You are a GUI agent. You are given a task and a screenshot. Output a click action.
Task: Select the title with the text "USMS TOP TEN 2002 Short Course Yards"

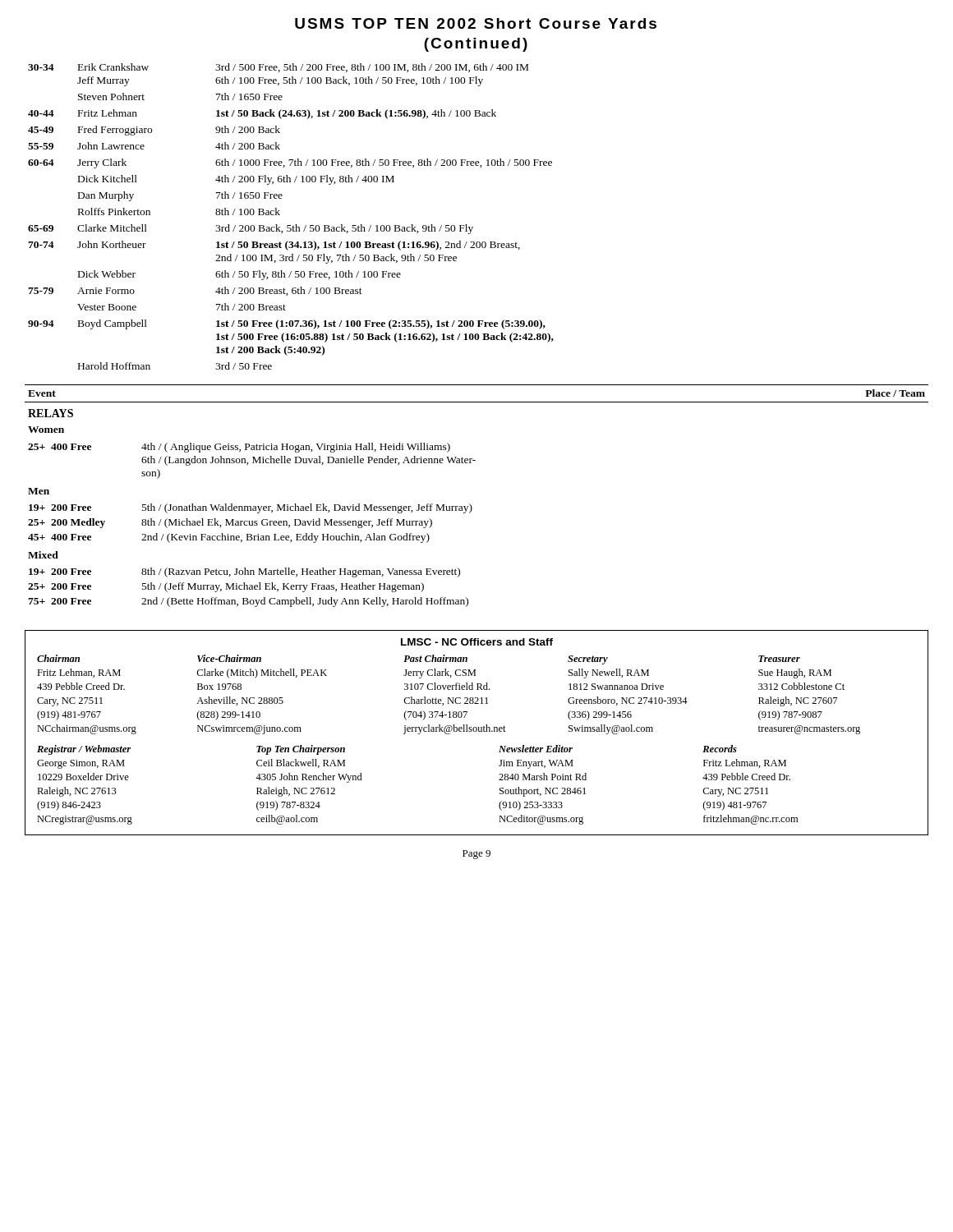tap(476, 23)
